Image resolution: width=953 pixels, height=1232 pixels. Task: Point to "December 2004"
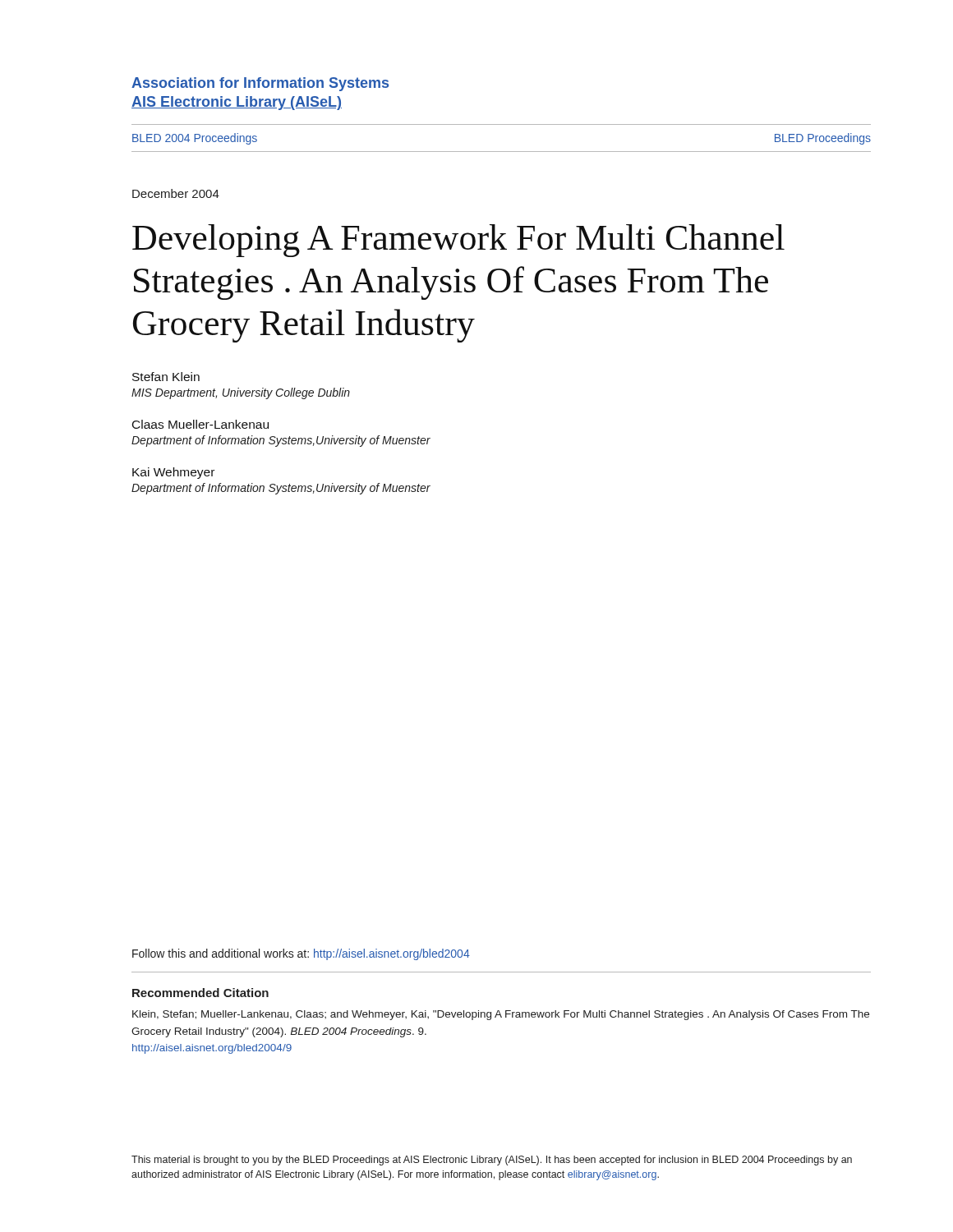175,193
